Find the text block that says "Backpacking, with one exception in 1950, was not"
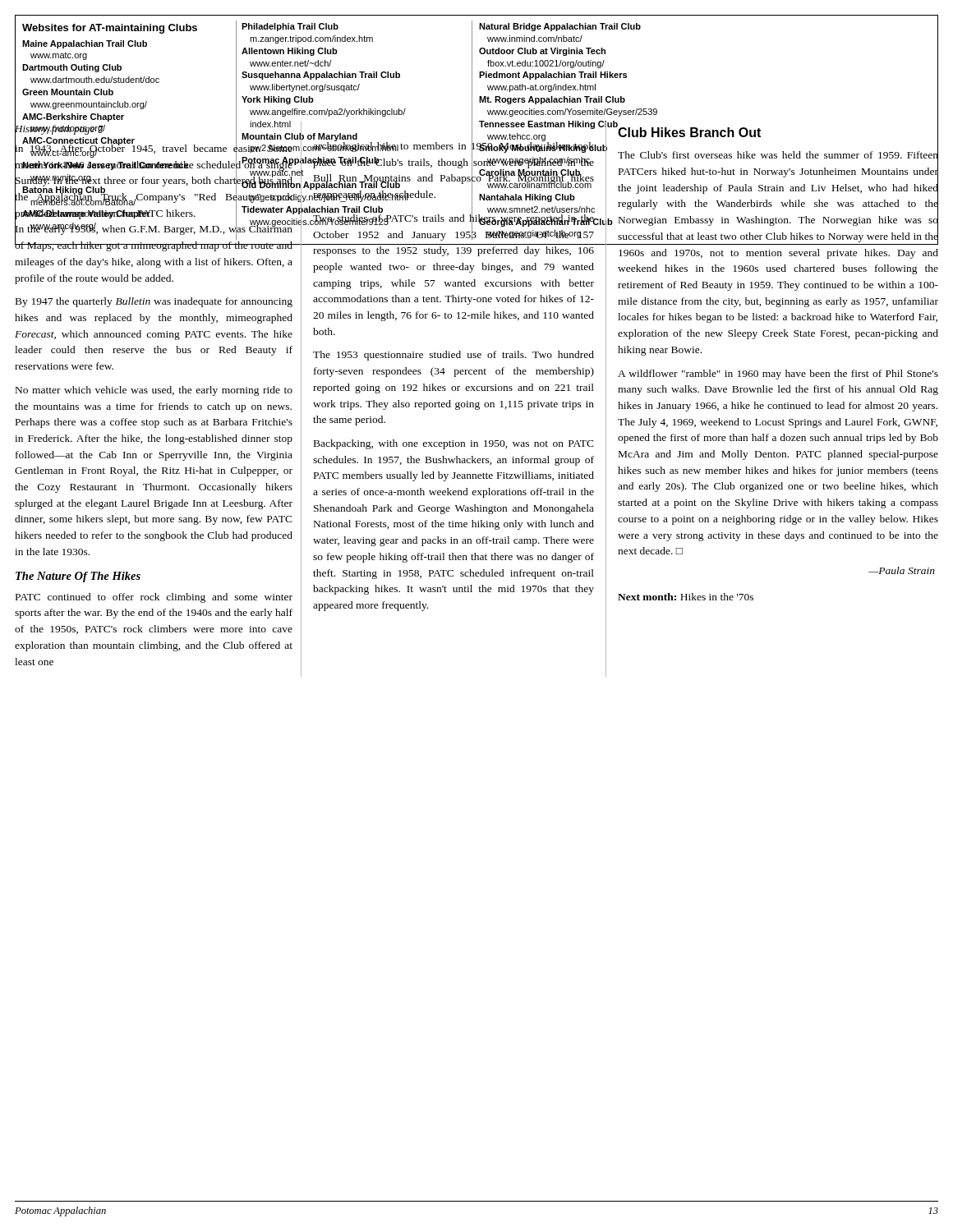This screenshot has width=953, height=1232. 453,524
